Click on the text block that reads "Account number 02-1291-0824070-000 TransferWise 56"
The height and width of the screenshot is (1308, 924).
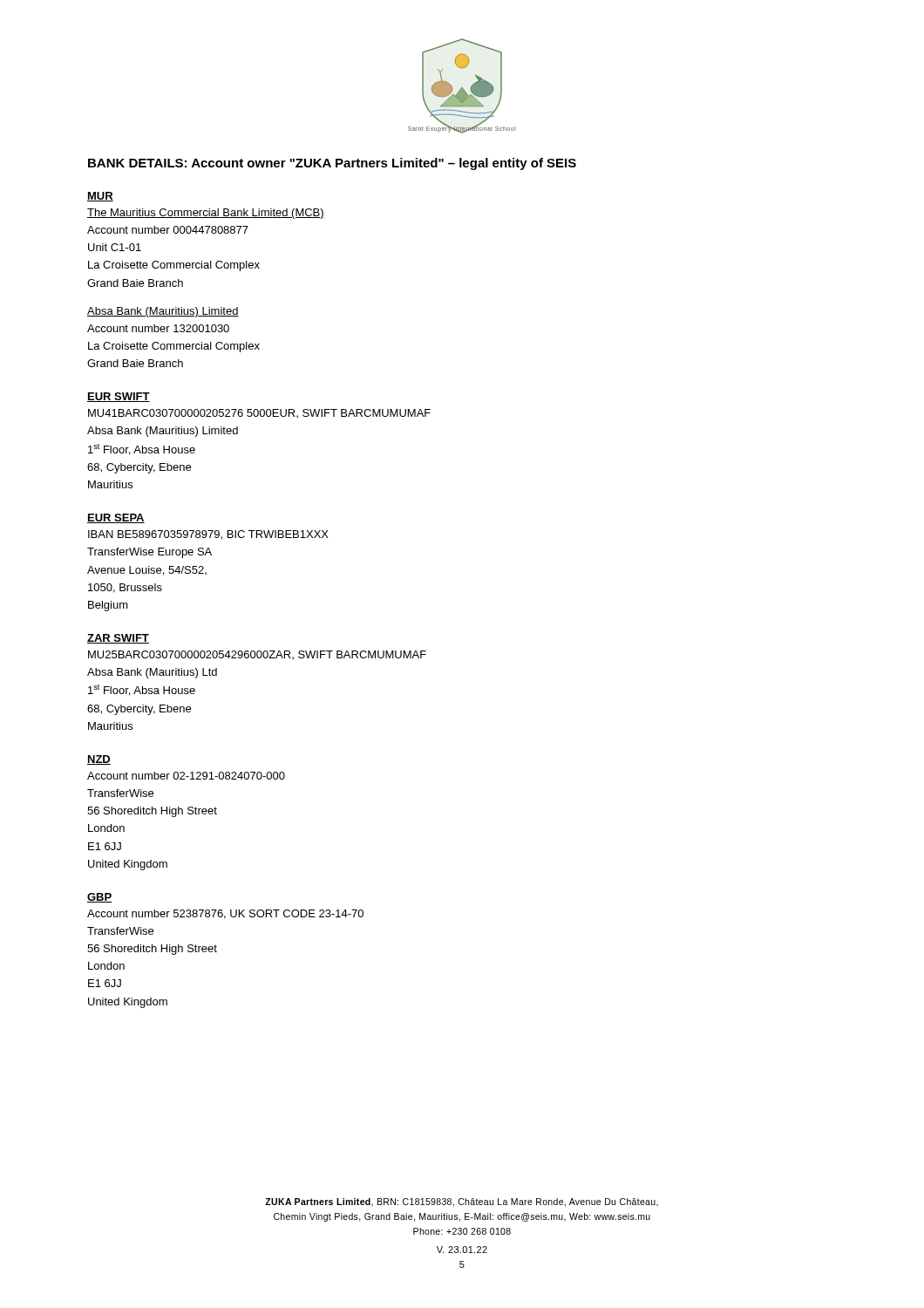click(x=186, y=820)
